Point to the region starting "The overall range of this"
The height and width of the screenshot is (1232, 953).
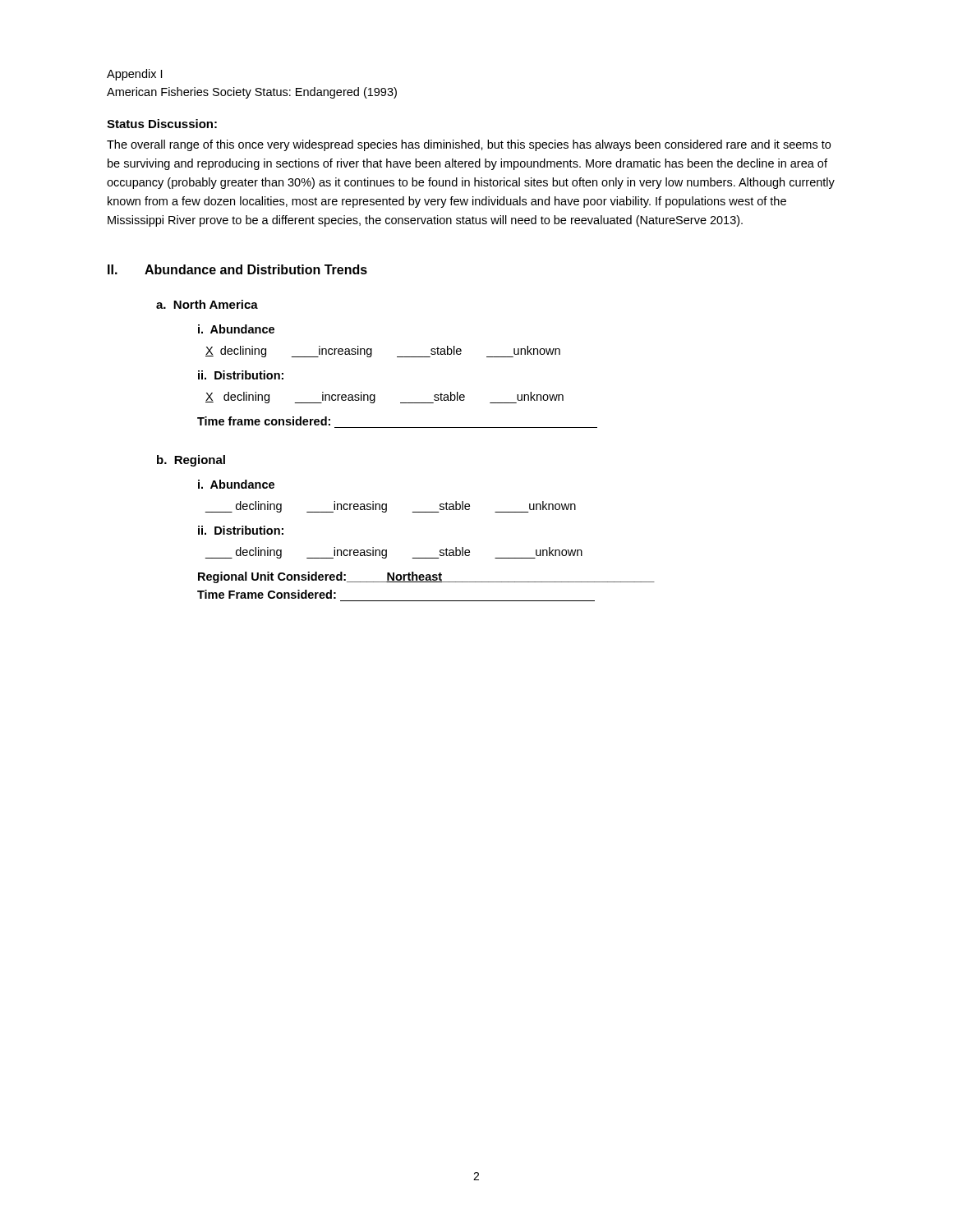click(x=471, y=182)
